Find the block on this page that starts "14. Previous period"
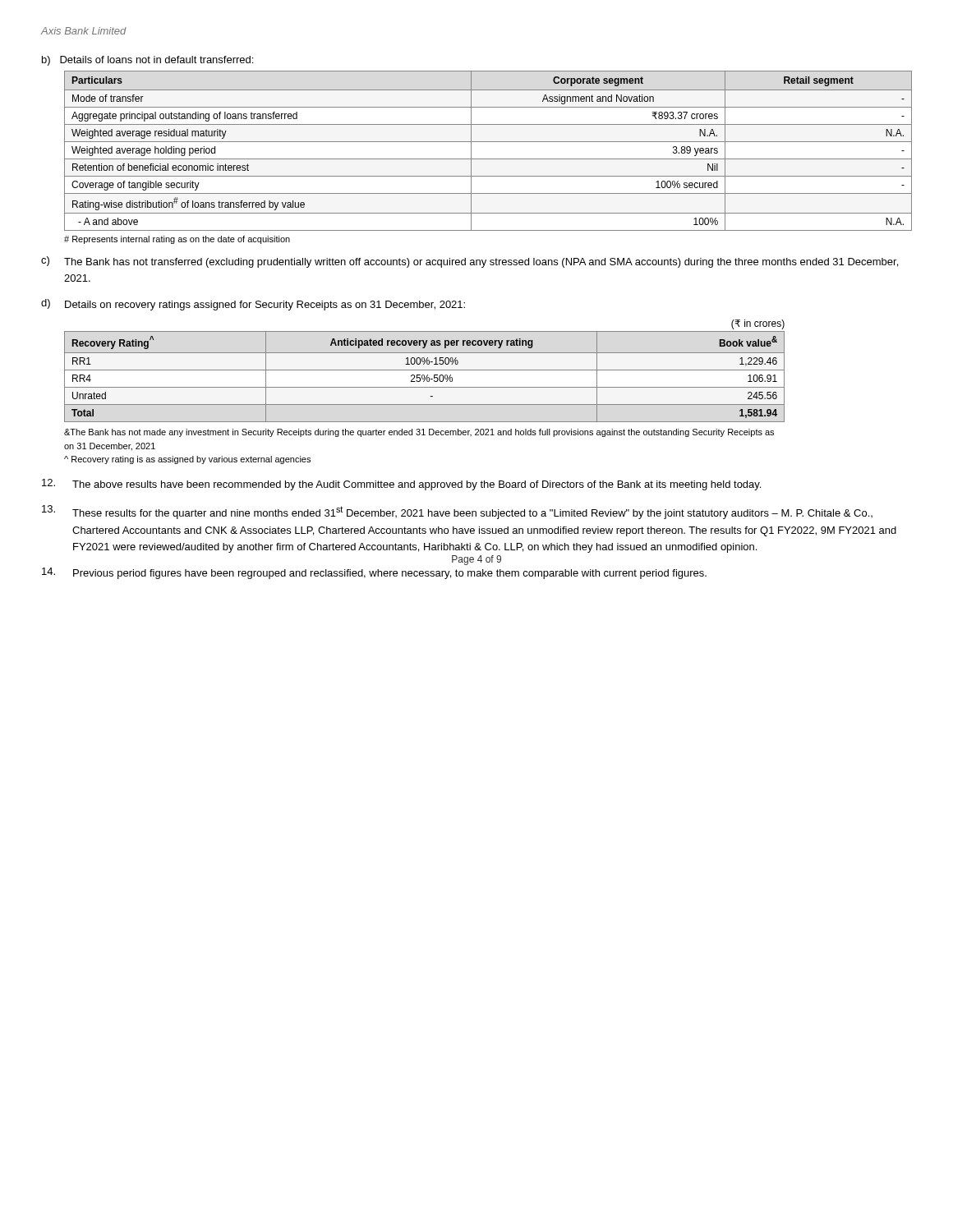This screenshot has height=1232, width=953. click(x=374, y=573)
